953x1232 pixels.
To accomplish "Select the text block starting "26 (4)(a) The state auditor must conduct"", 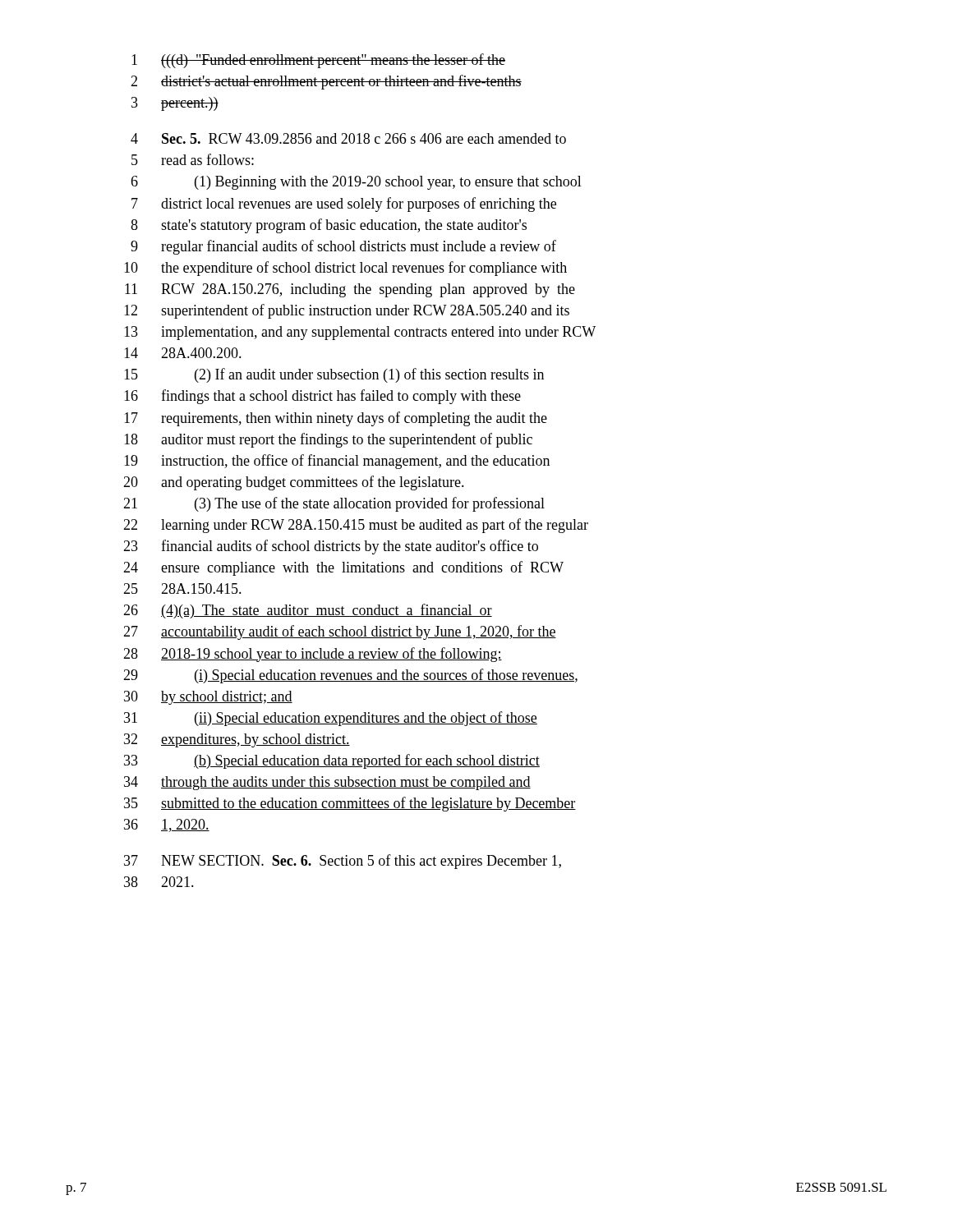I will point(476,632).
